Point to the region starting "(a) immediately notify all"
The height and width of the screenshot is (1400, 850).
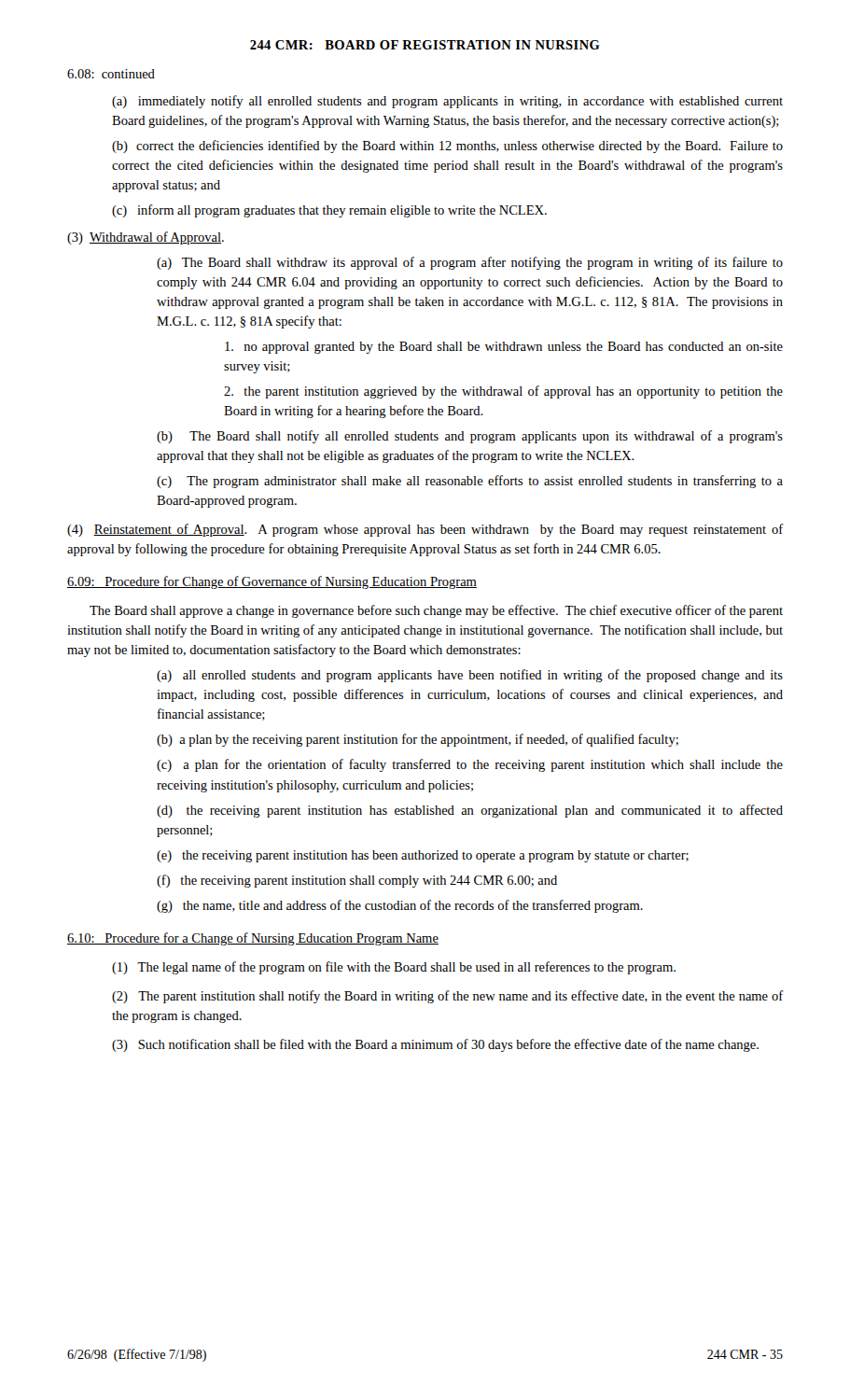point(447,111)
